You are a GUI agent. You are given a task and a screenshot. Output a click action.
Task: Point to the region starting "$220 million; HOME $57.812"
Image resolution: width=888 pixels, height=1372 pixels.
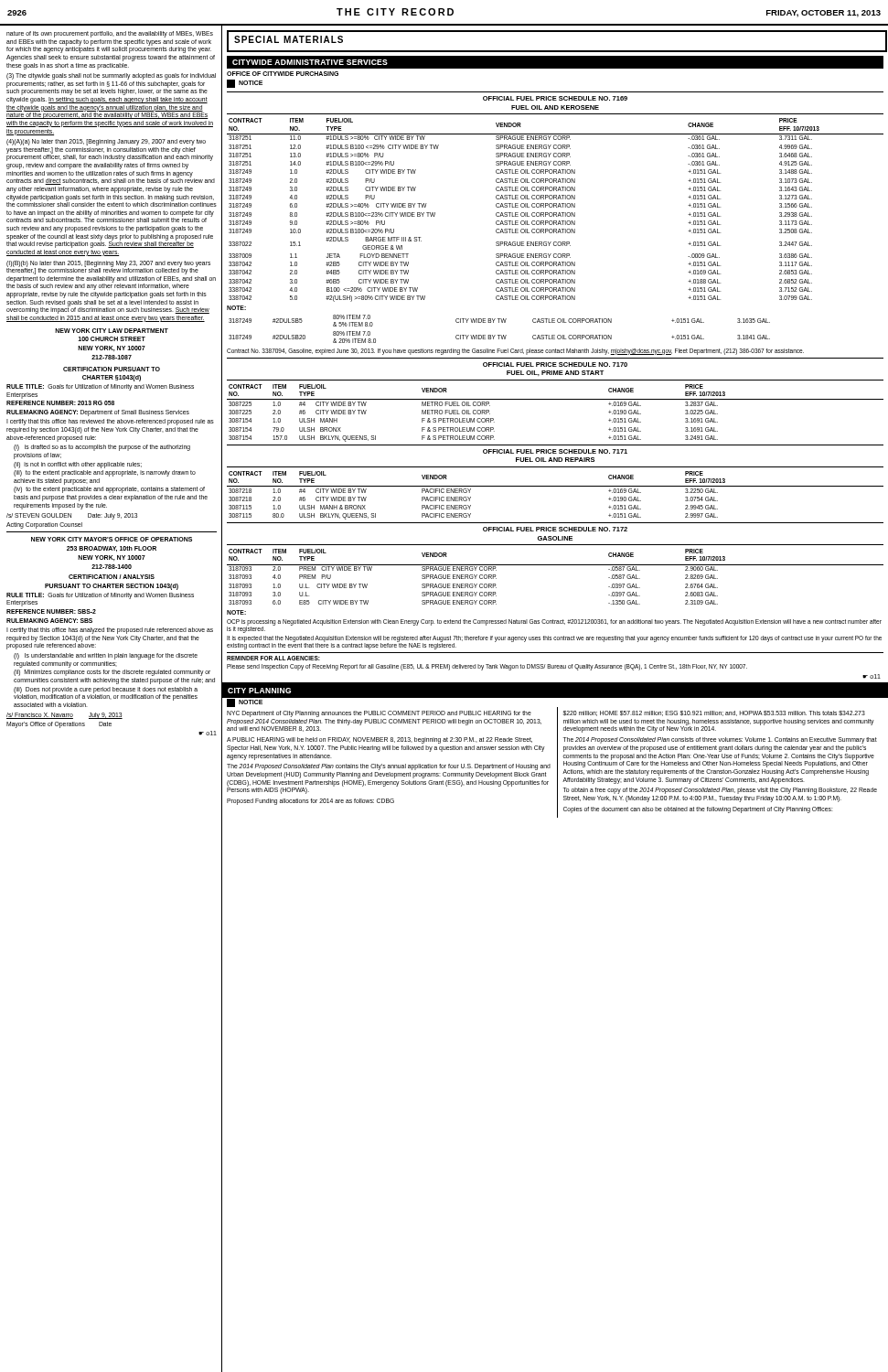[x=718, y=721]
